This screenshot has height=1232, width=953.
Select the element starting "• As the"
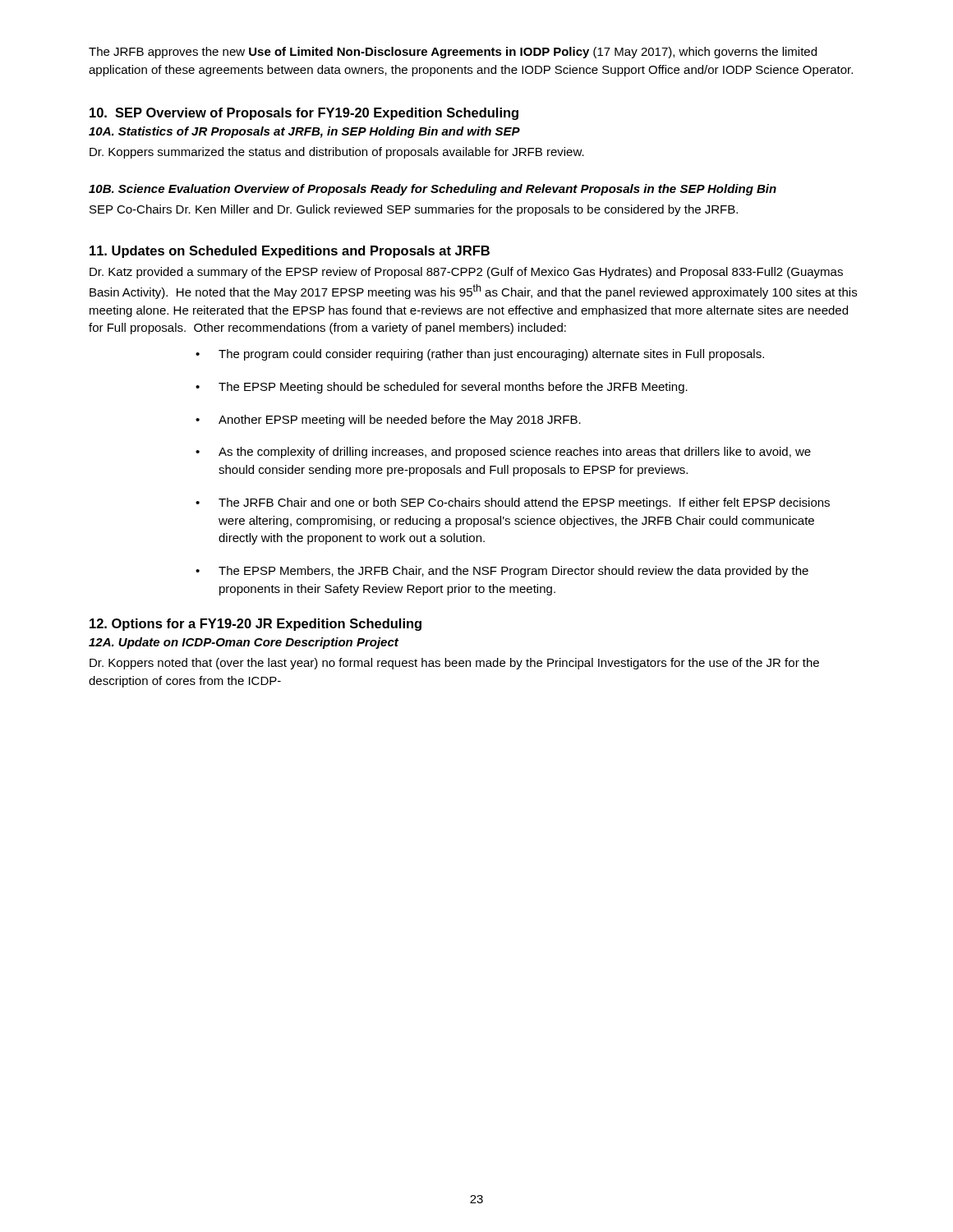pos(518,461)
